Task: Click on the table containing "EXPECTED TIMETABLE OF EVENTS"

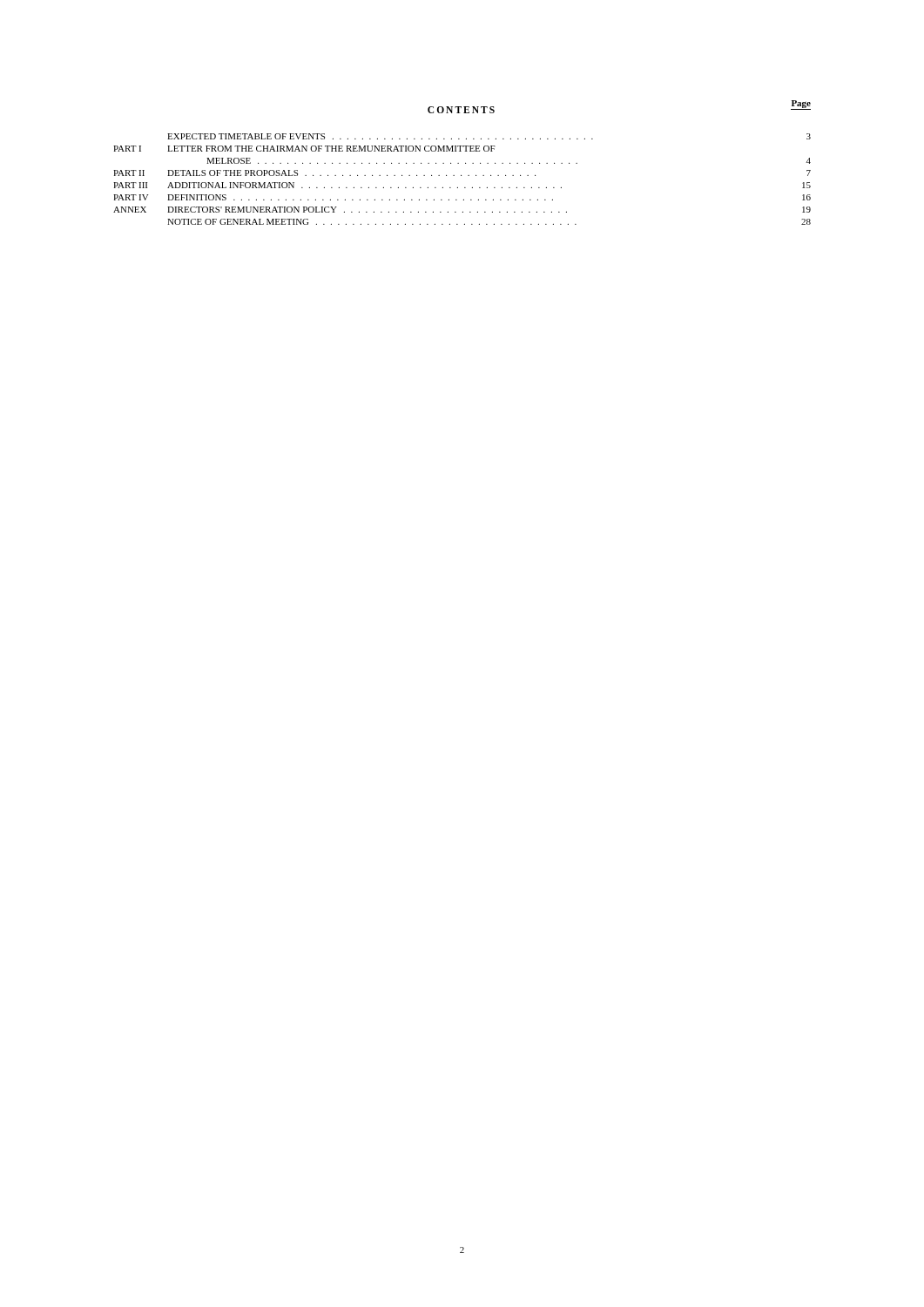Action: point(462,179)
